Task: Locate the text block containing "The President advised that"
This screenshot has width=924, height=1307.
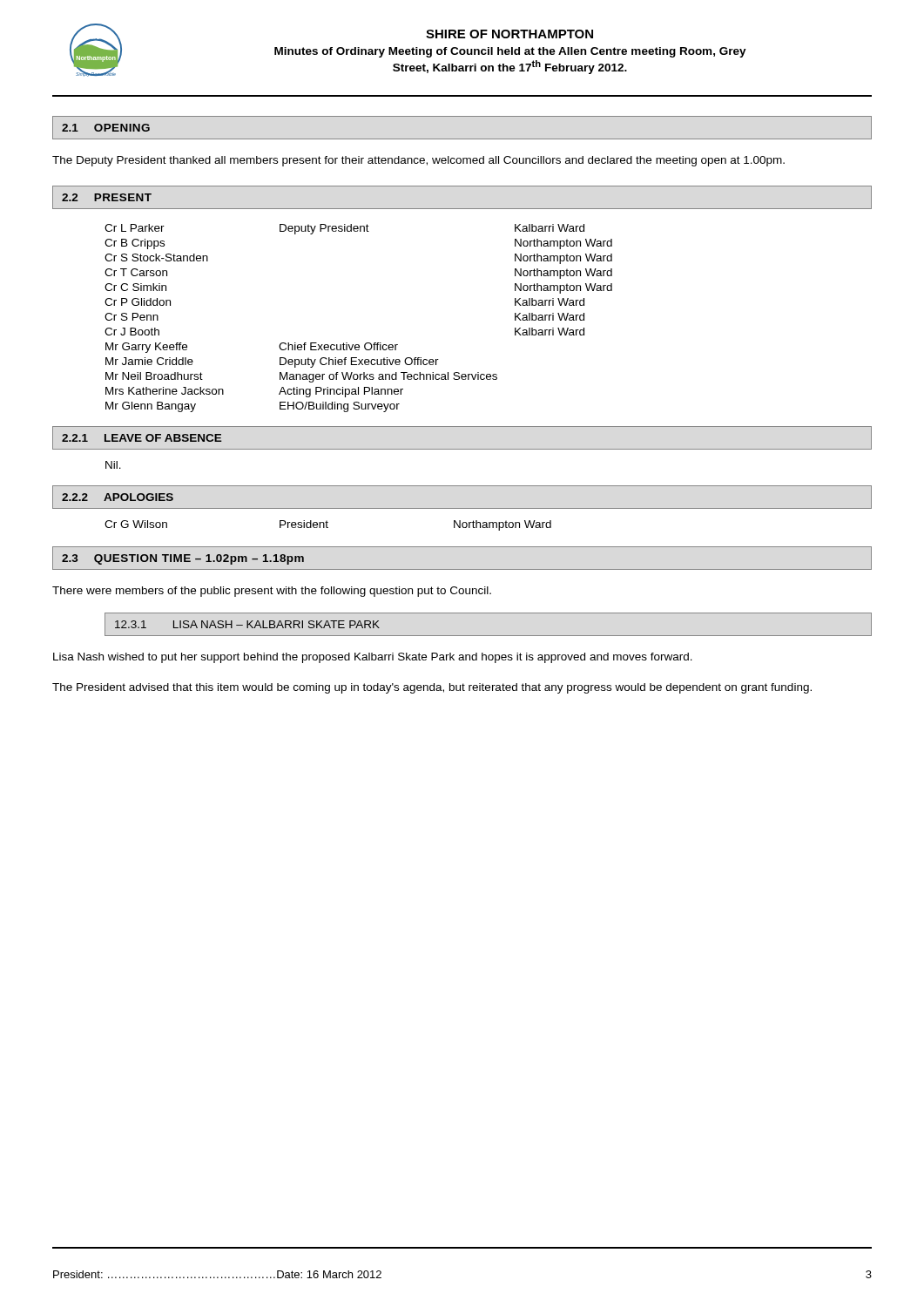Action: point(432,687)
